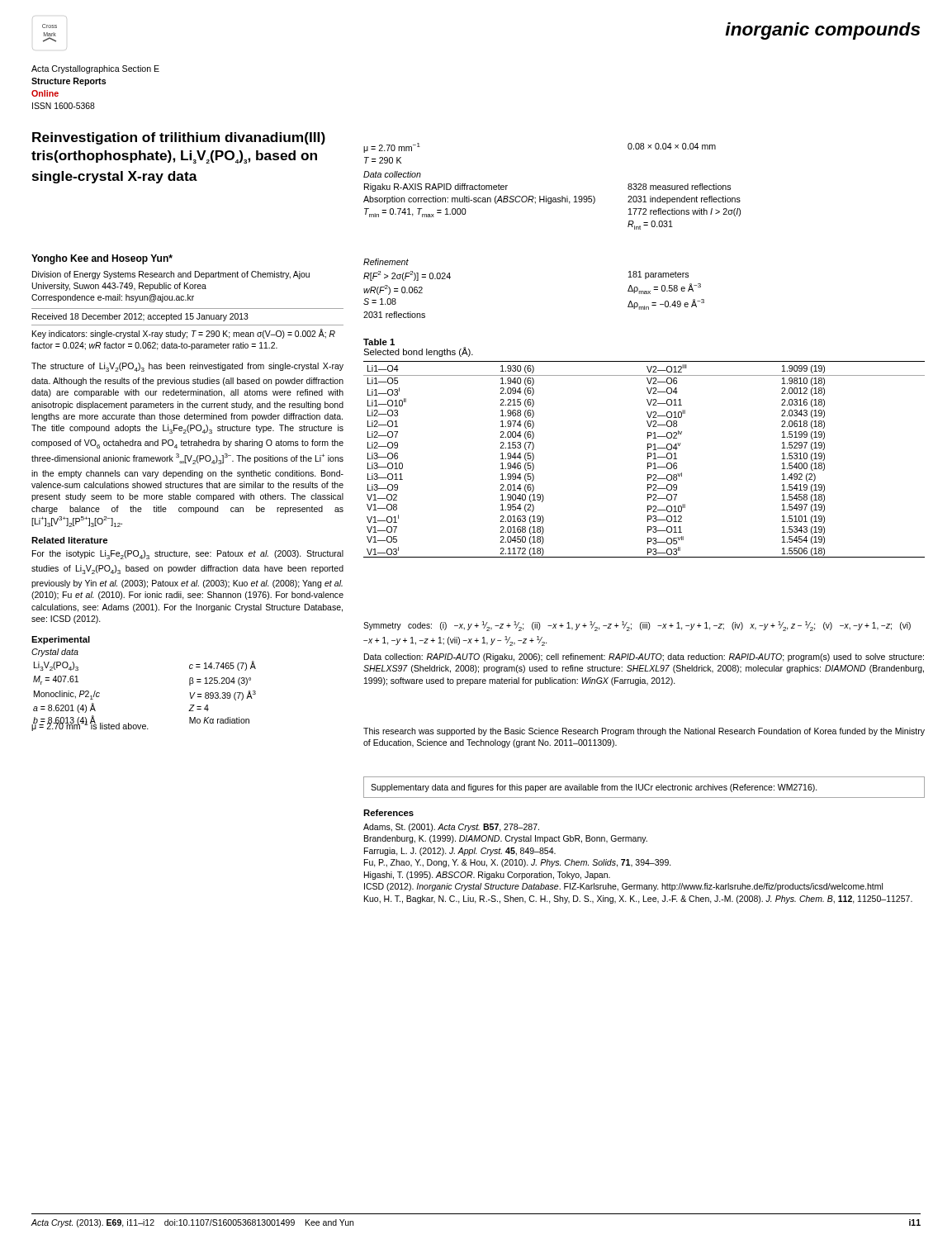Locate the text block starting "08 × 0.04 × 0.04 mm"
This screenshot has width=952, height=1239.
point(672,146)
